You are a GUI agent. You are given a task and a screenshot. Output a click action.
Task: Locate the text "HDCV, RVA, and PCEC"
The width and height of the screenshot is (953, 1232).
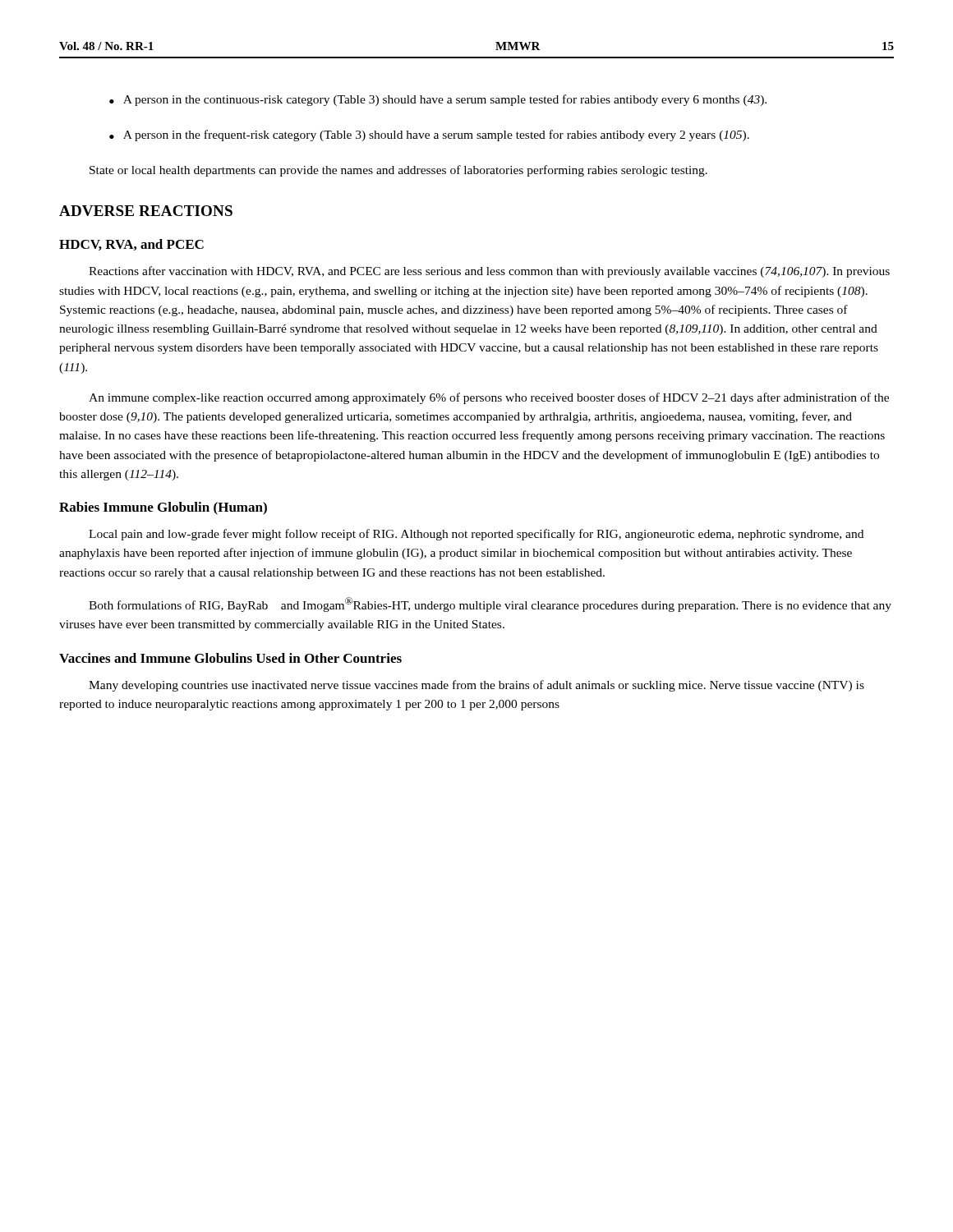click(132, 245)
